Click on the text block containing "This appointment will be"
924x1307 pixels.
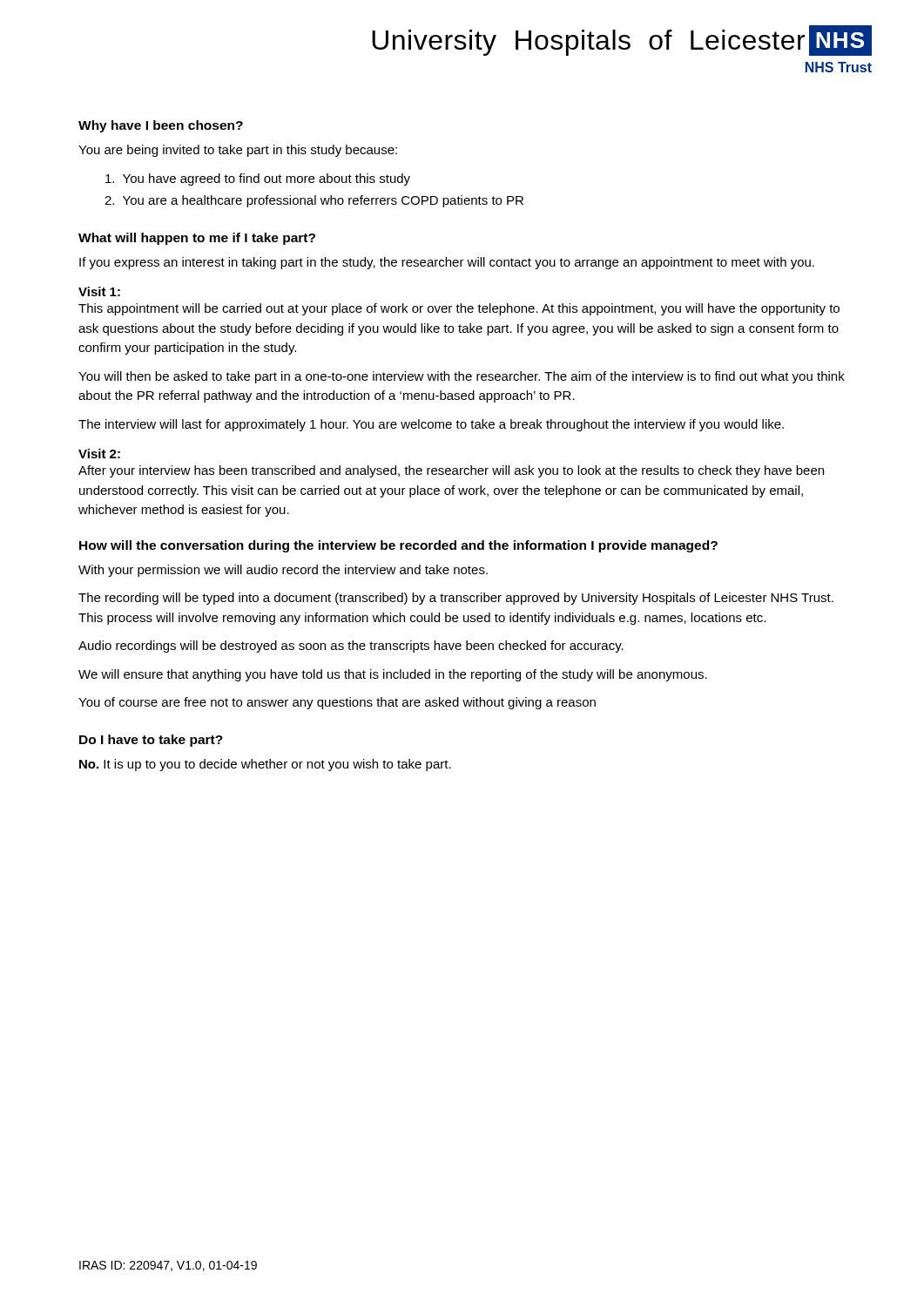tap(459, 328)
